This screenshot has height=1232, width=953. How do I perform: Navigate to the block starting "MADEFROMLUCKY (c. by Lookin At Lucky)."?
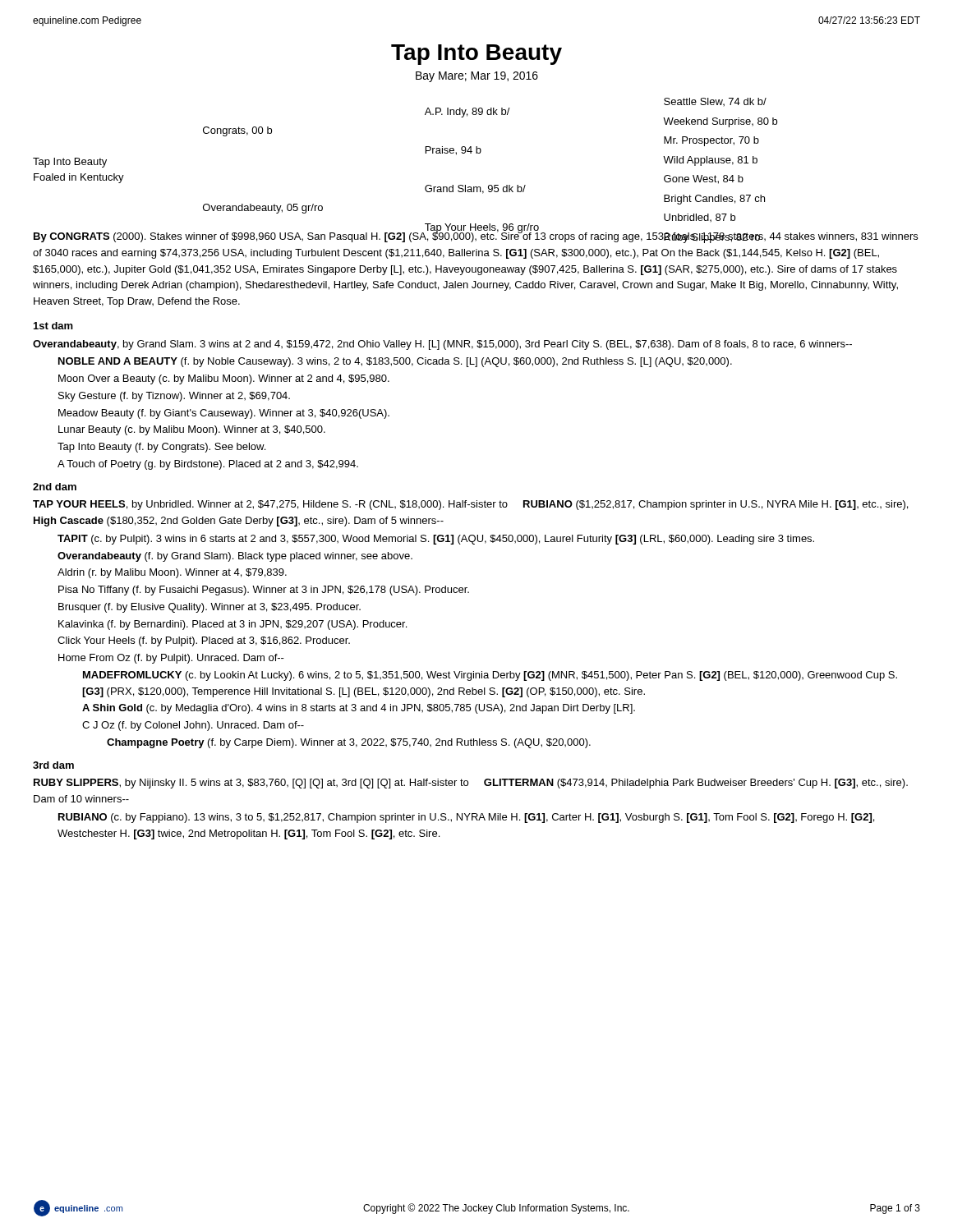(x=490, y=683)
